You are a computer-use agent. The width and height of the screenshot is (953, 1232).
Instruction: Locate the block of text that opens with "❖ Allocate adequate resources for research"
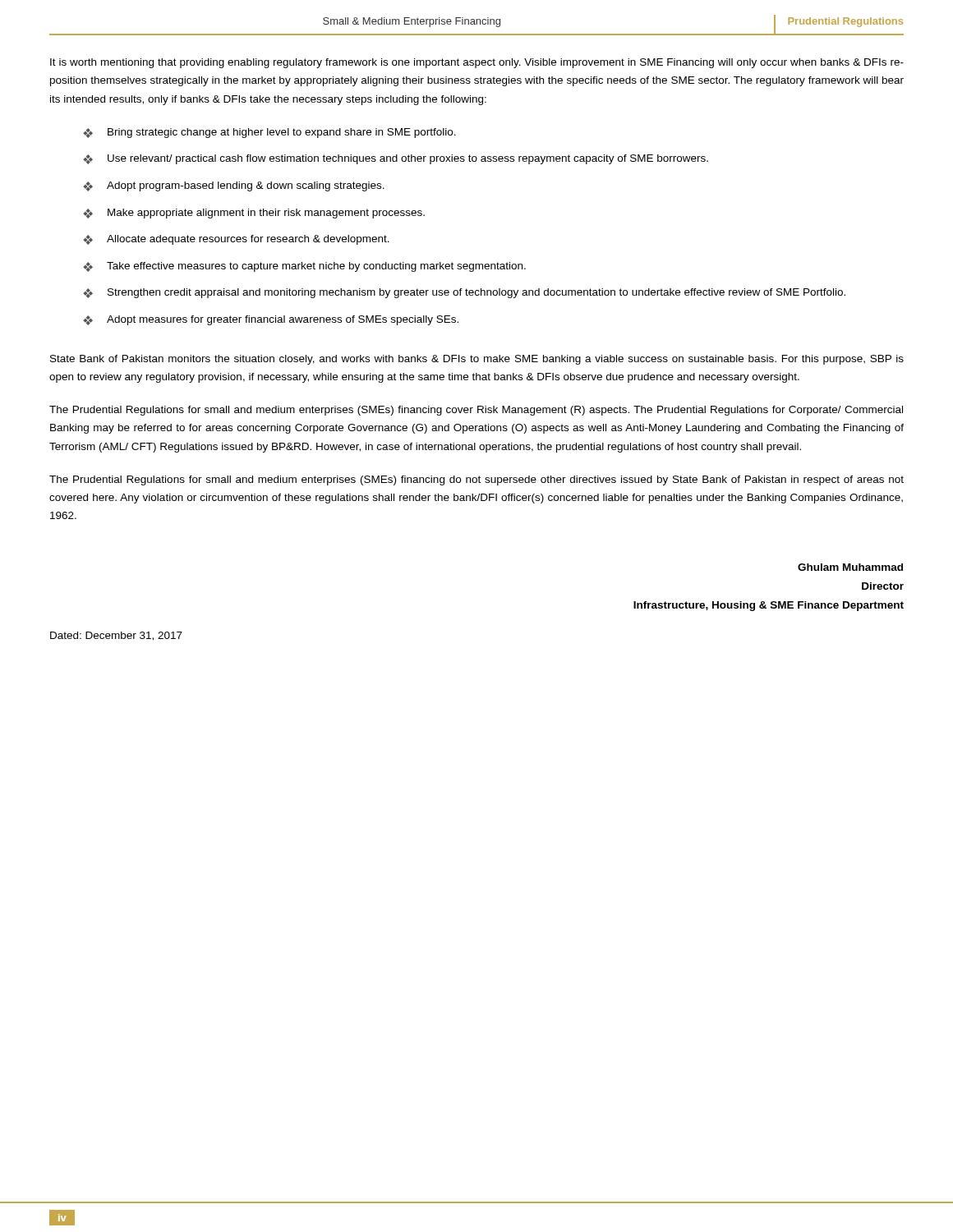tap(236, 240)
